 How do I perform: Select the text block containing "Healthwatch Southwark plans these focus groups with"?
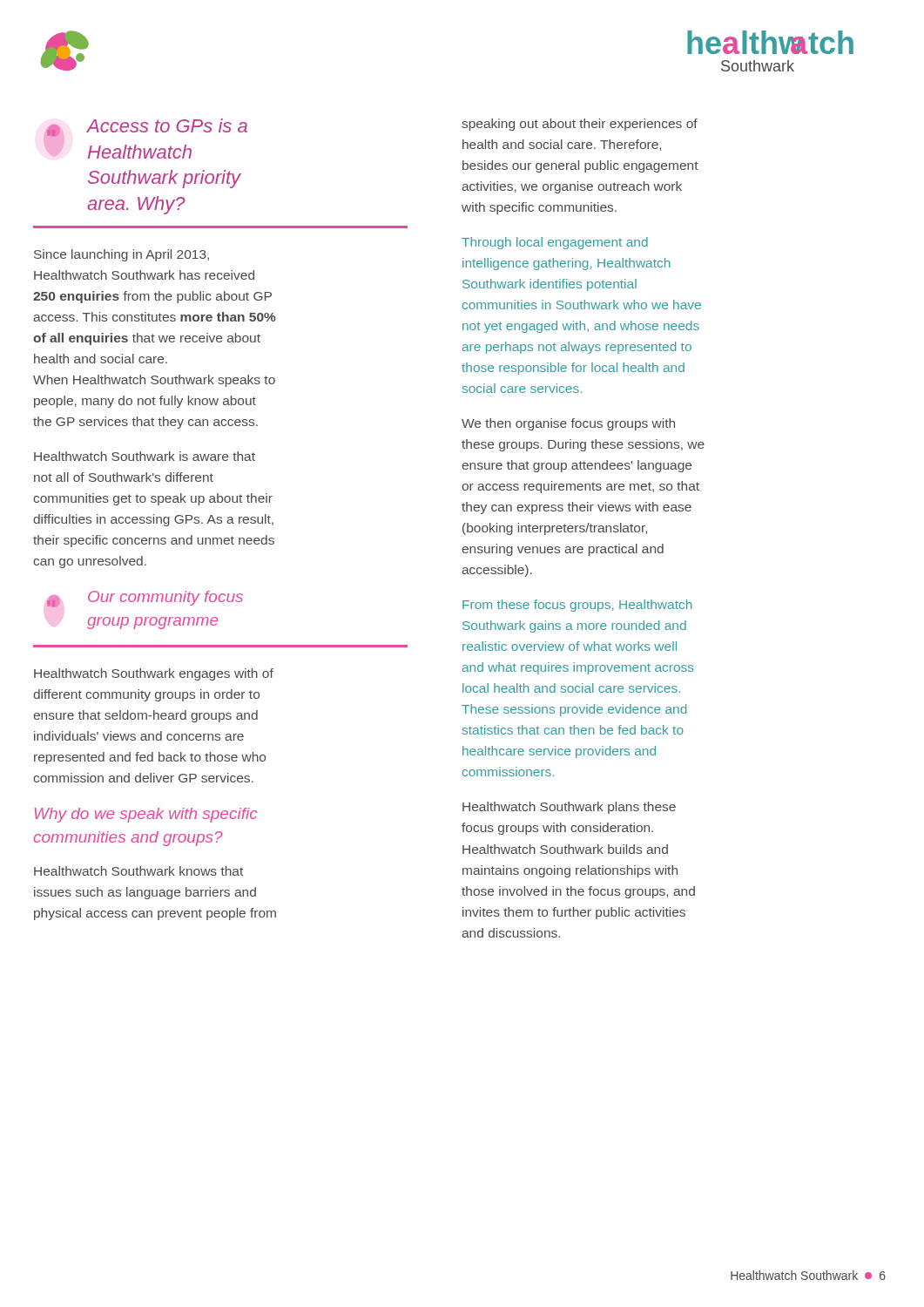click(x=579, y=870)
